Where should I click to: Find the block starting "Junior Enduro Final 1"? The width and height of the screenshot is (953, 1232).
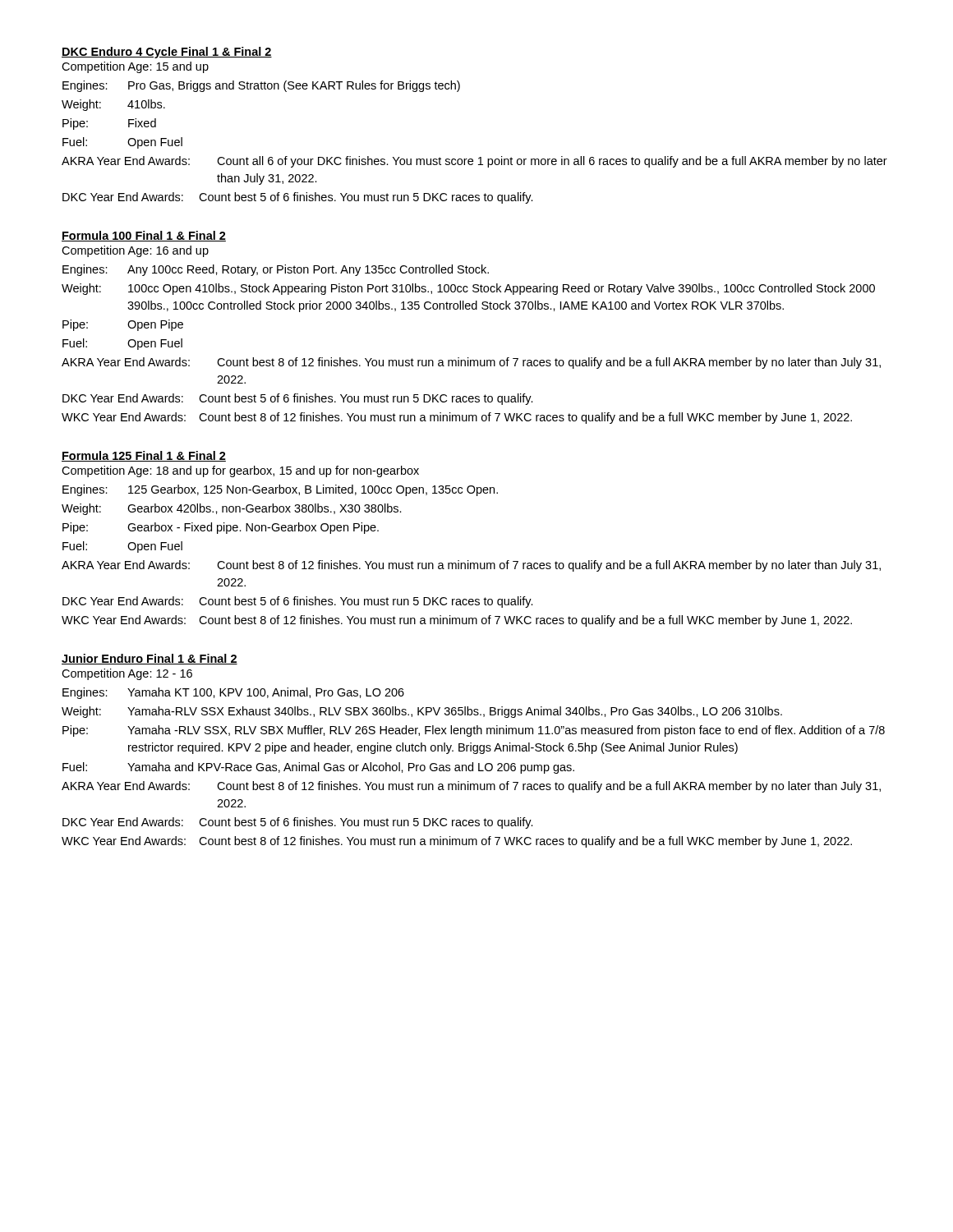pyautogui.click(x=149, y=659)
